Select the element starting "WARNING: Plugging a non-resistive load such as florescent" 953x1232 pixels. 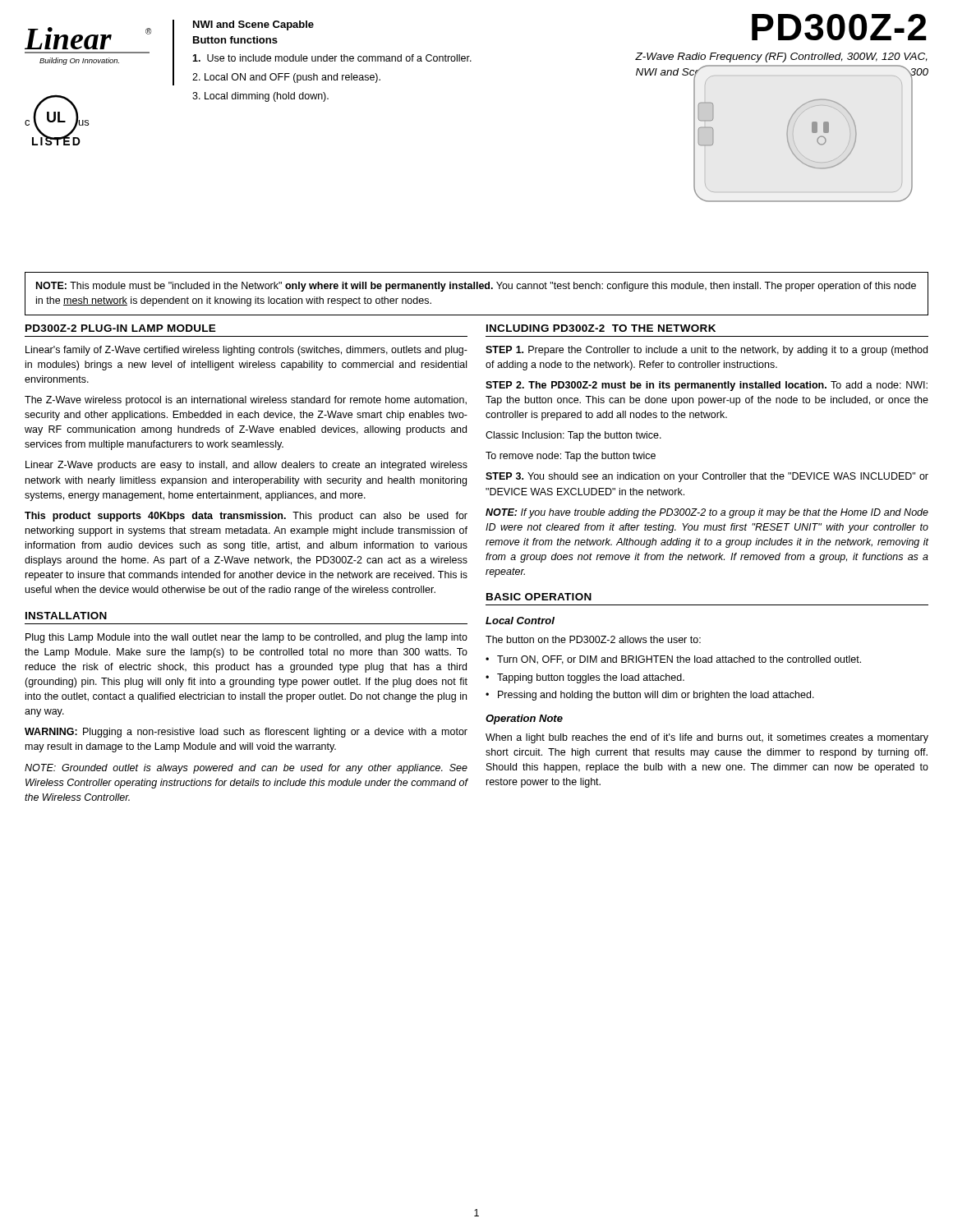coord(246,739)
